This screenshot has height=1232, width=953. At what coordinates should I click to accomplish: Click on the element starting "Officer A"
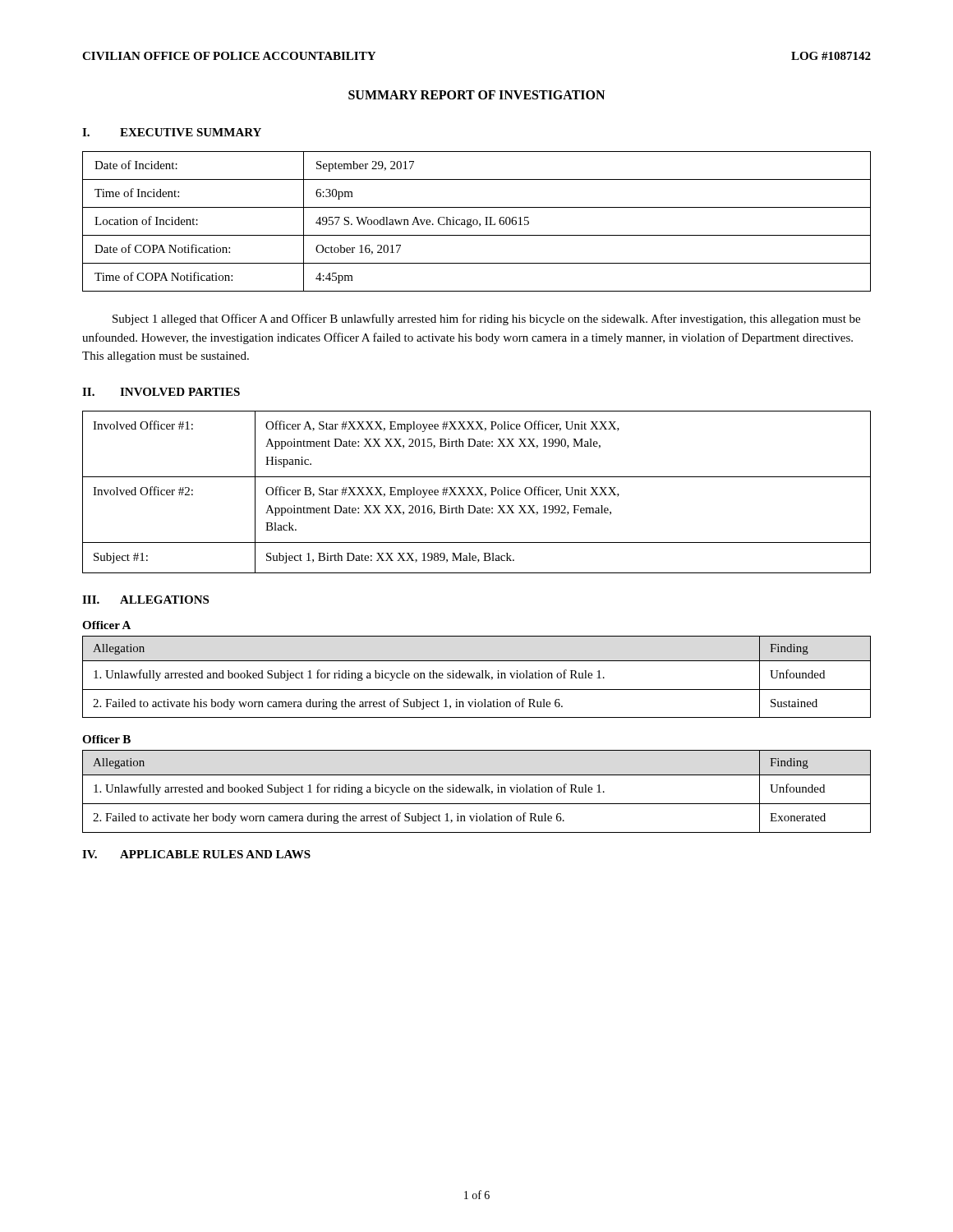(106, 625)
